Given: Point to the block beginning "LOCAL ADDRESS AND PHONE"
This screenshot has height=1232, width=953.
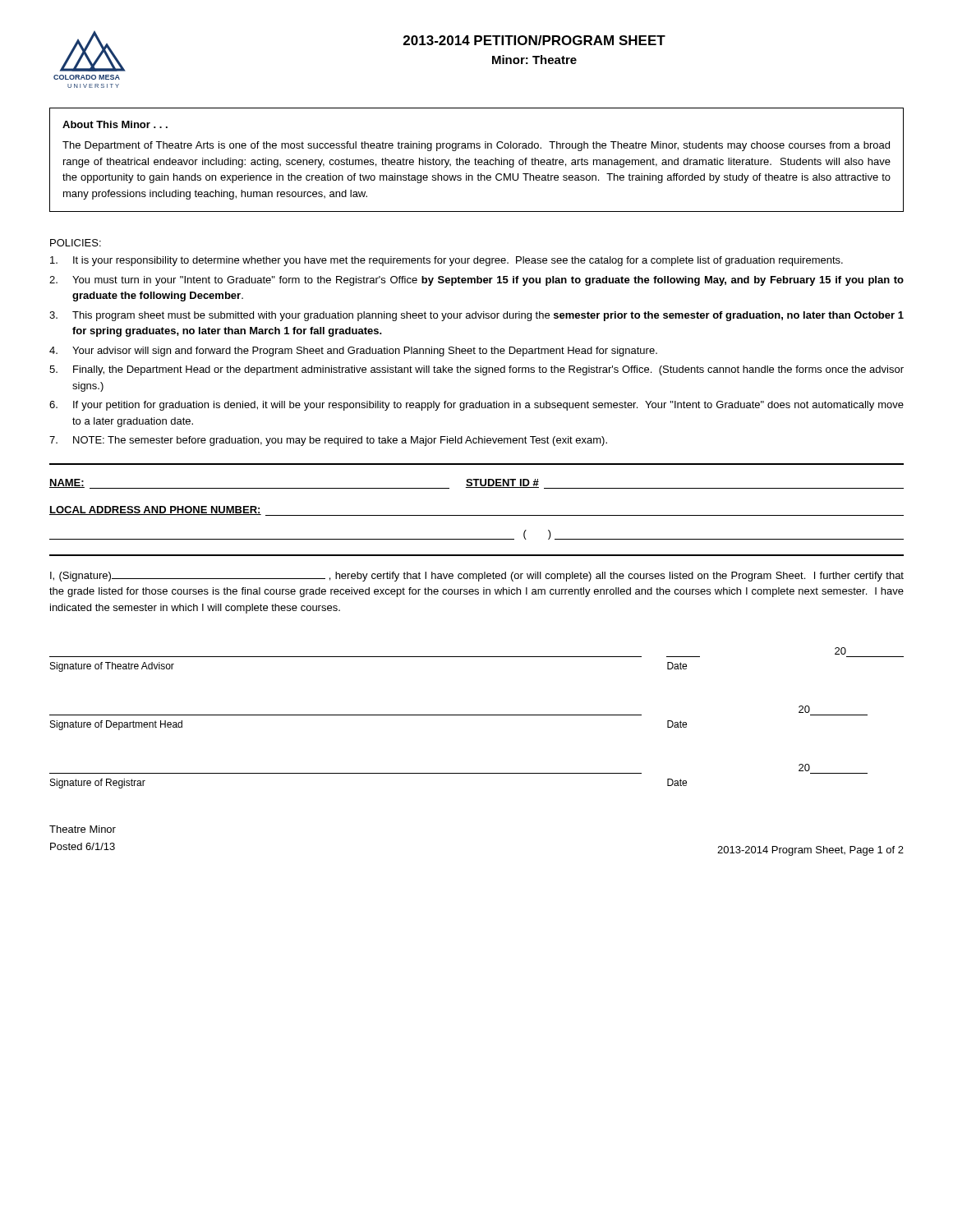Looking at the screenshot, I should (476, 509).
